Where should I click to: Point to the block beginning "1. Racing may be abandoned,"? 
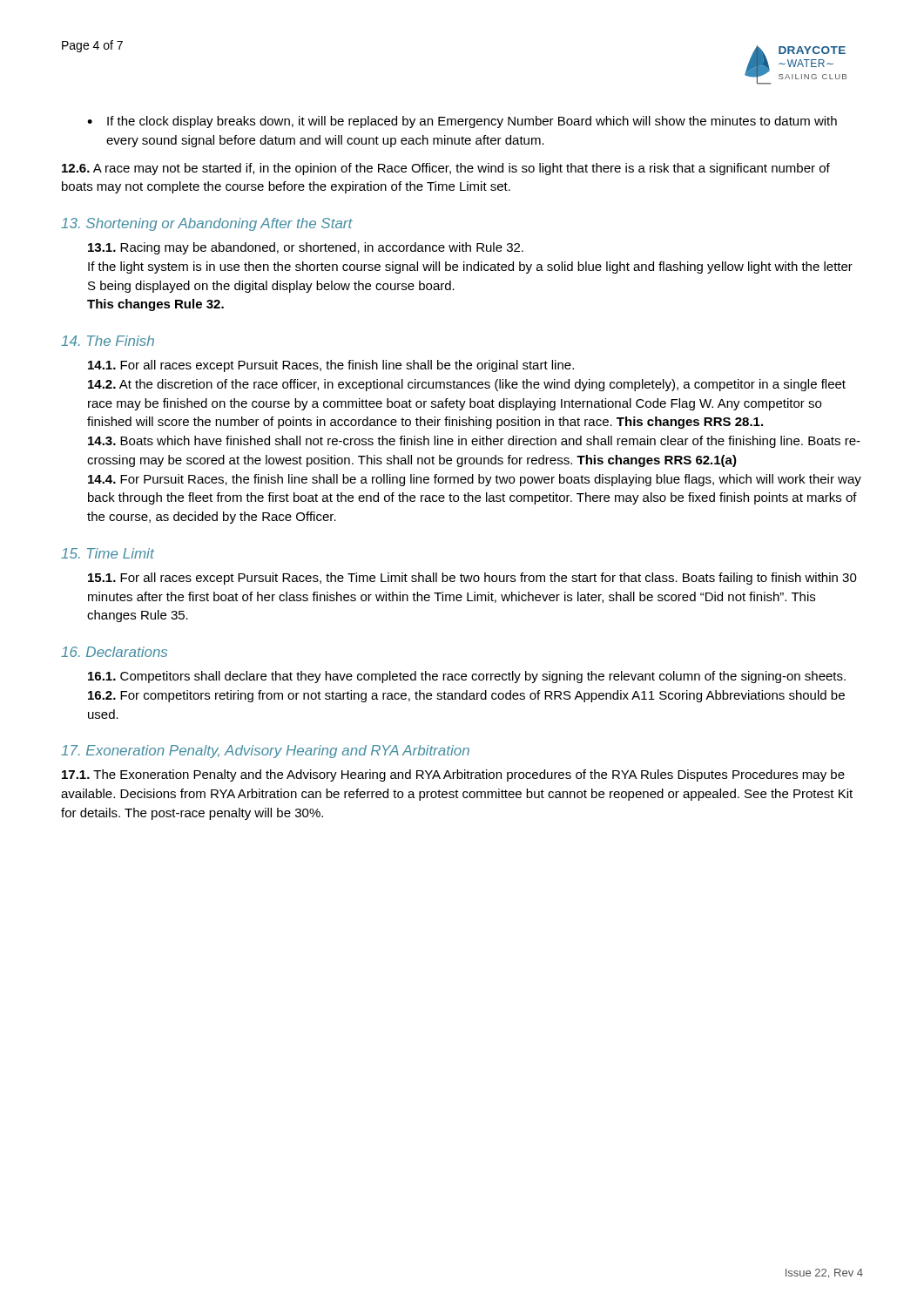[470, 275]
